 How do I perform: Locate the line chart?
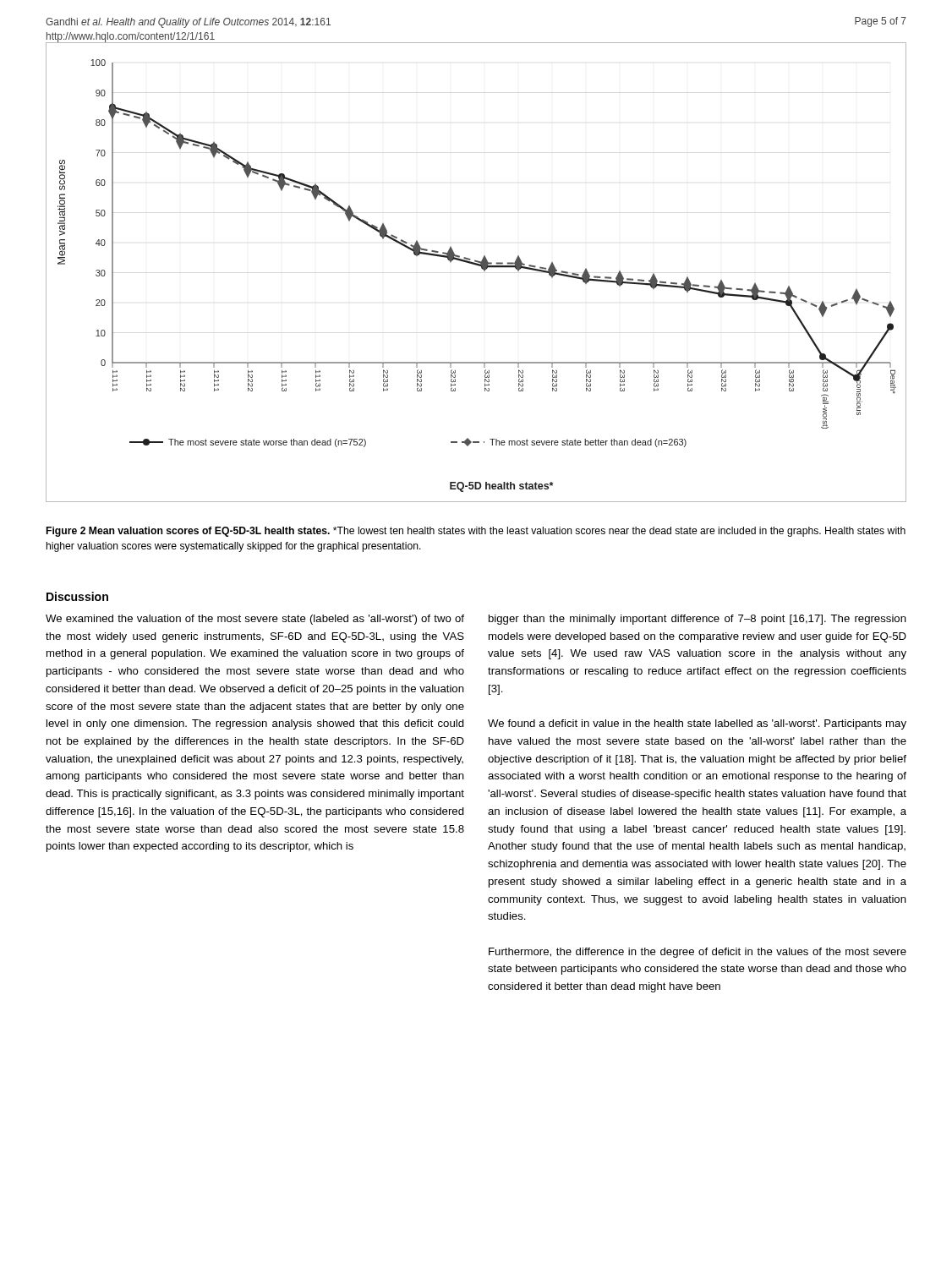[x=476, y=272]
